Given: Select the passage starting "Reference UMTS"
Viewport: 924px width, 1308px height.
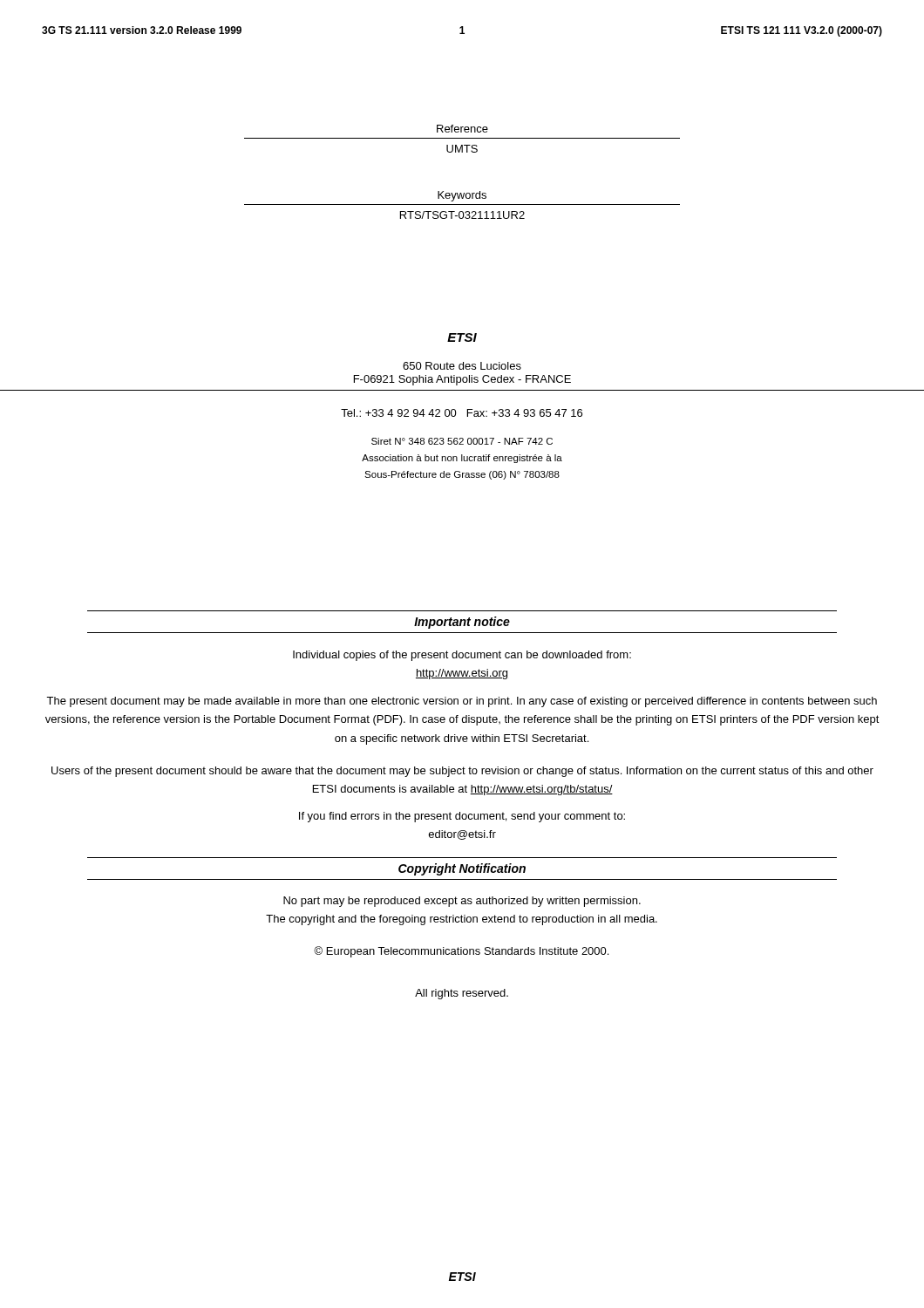Looking at the screenshot, I should pyautogui.click(x=462, y=139).
